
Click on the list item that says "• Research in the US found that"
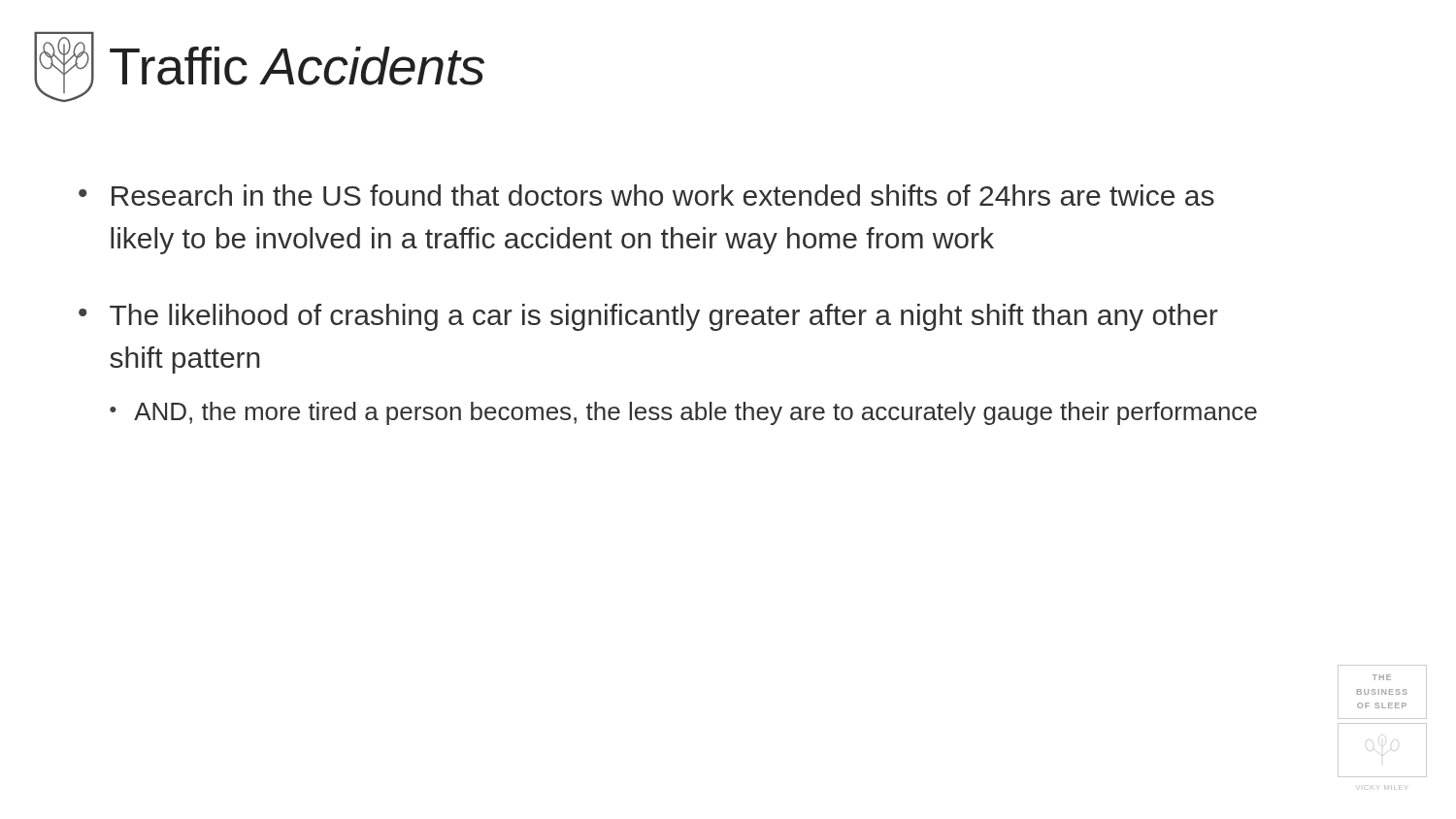(x=670, y=217)
